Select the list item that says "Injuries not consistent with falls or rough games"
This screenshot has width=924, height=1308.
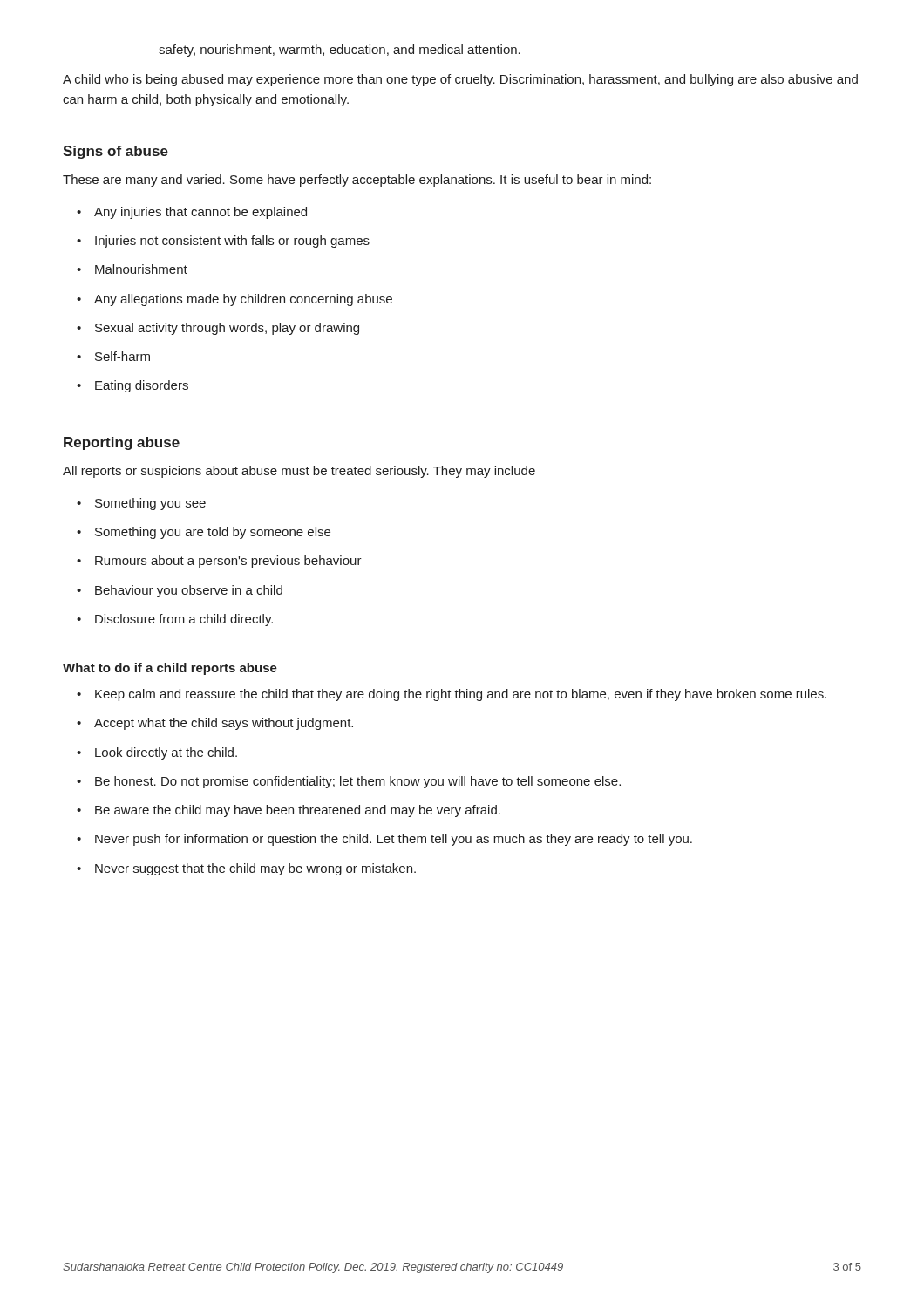[223, 242]
